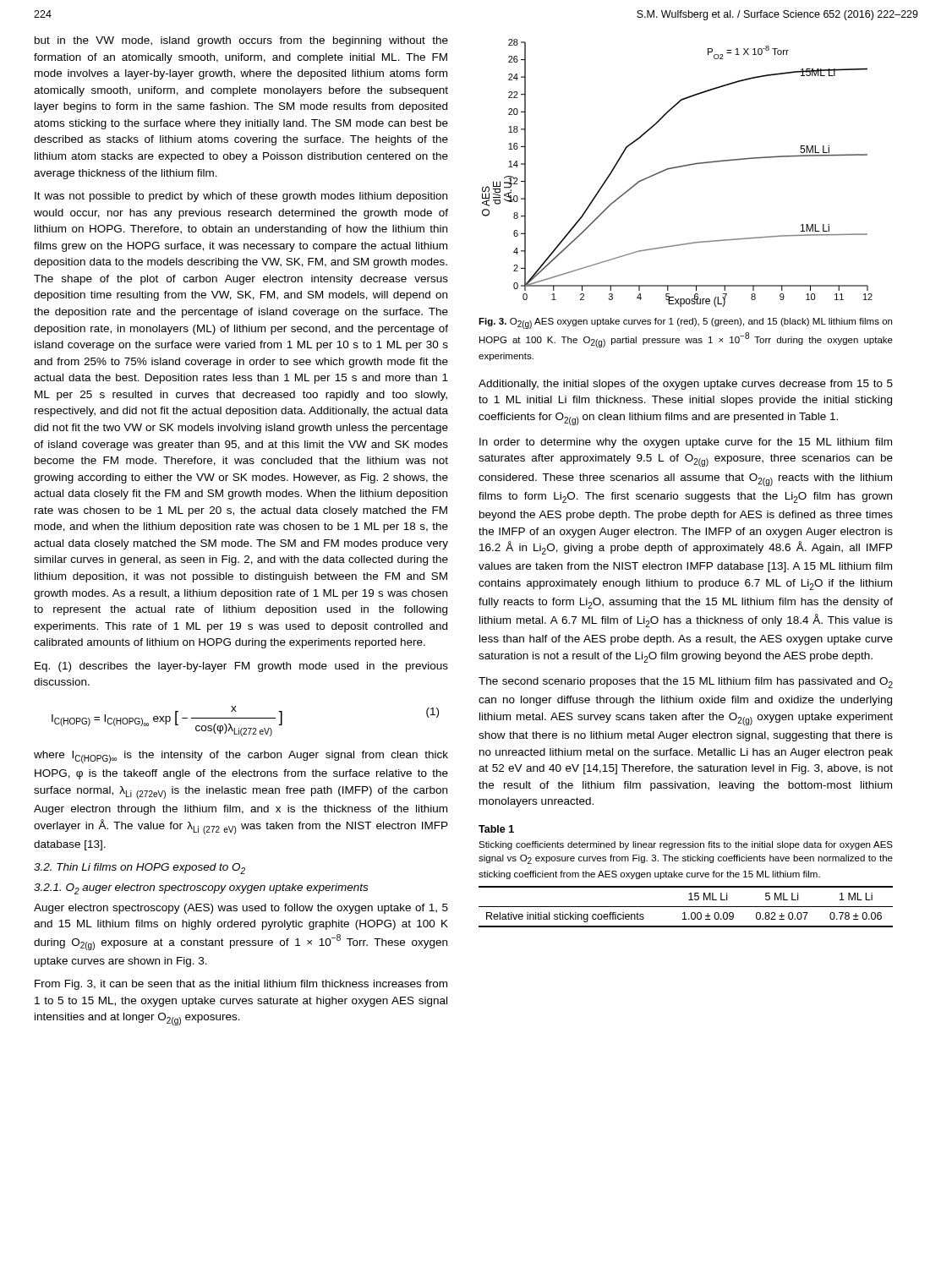Viewport: 952px width, 1268px height.
Task: Where is the passage that starts "Eq. (1) describes the layer-by-layer FM growth mode"?
Action: pos(241,674)
